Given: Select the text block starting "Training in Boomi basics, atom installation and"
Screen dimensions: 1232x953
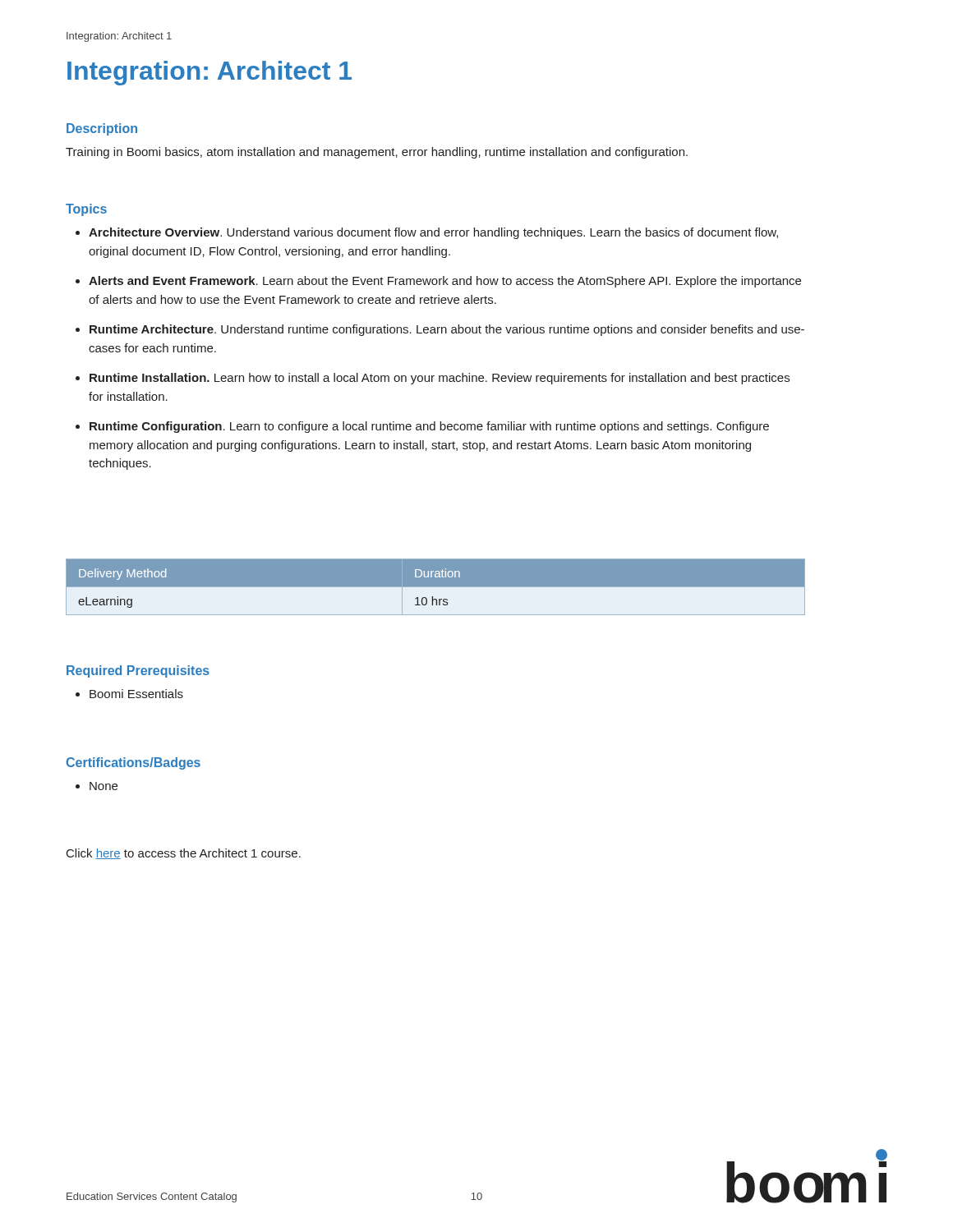Looking at the screenshot, I should tap(377, 152).
